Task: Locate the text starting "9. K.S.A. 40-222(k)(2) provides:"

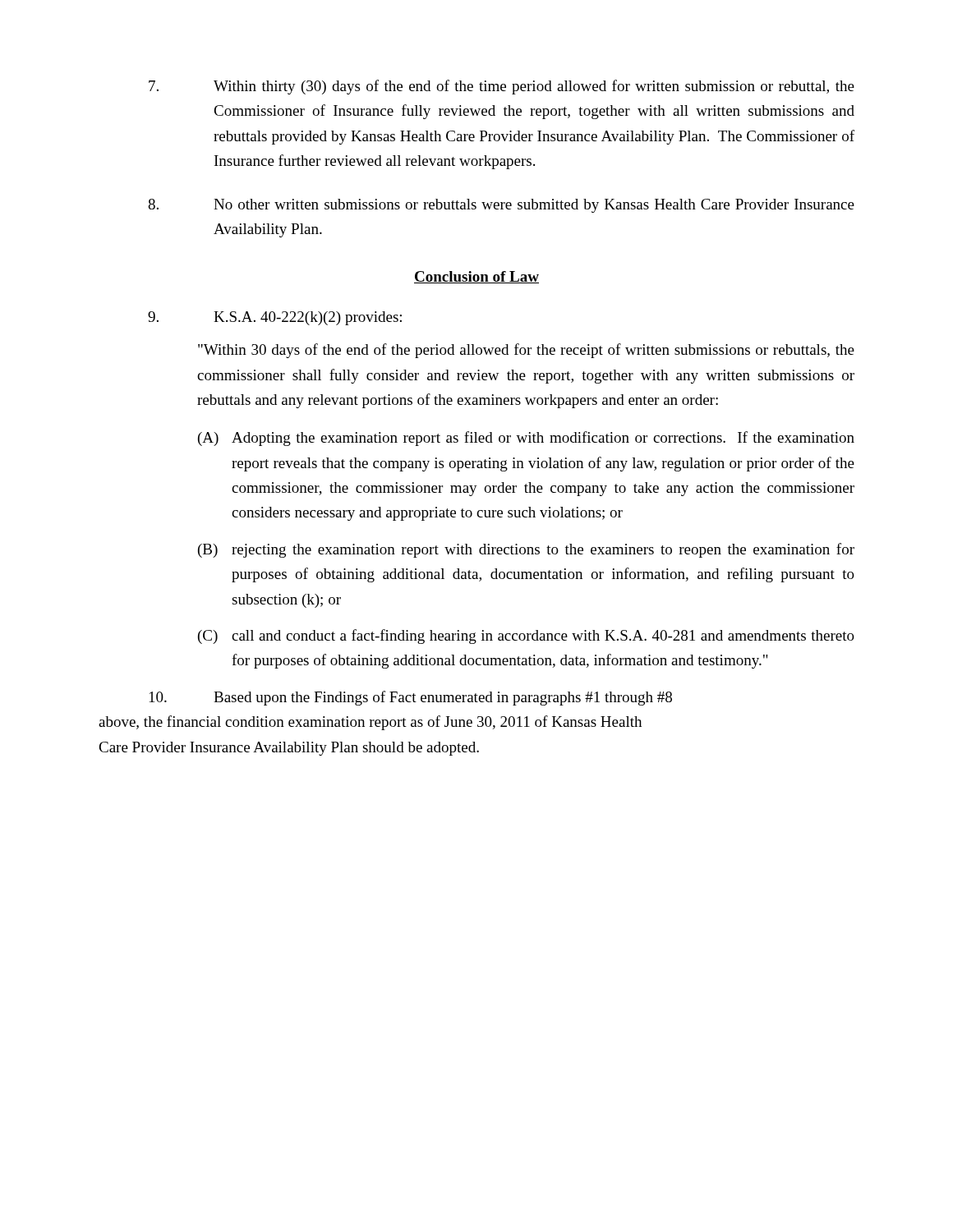Action: point(275,318)
